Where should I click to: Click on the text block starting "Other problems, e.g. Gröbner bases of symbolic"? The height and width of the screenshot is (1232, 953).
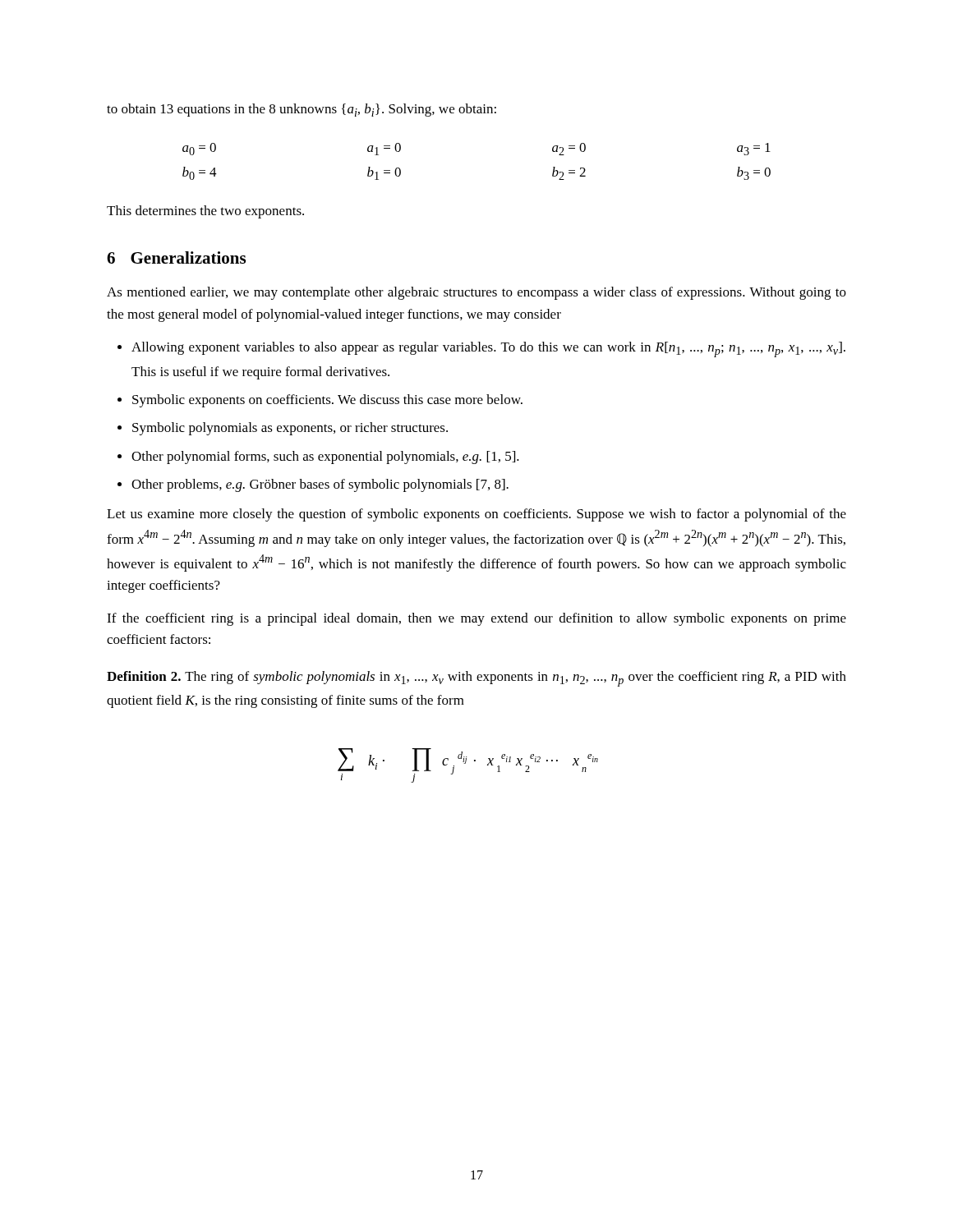point(320,484)
